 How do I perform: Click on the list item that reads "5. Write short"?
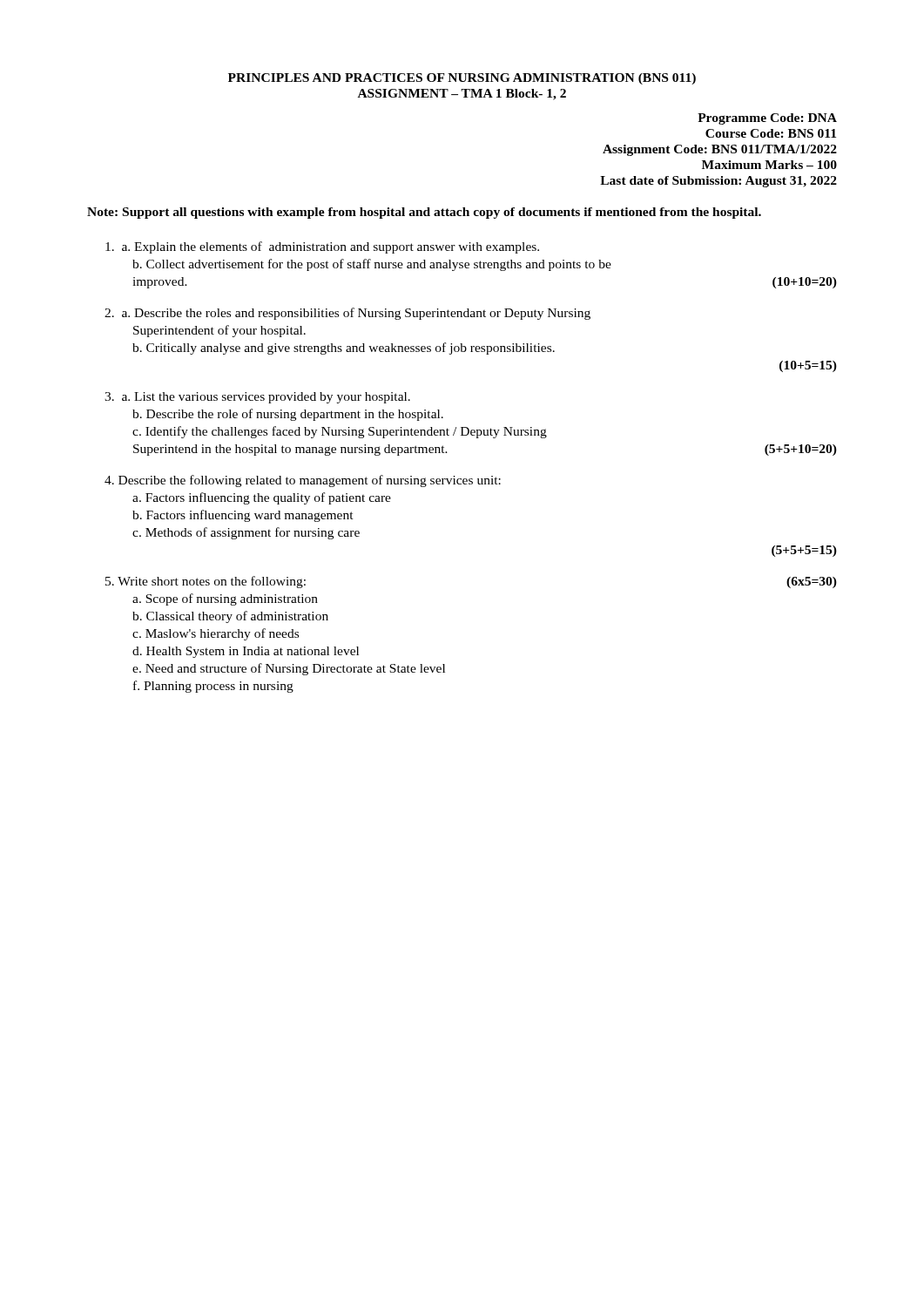point(208,582)
